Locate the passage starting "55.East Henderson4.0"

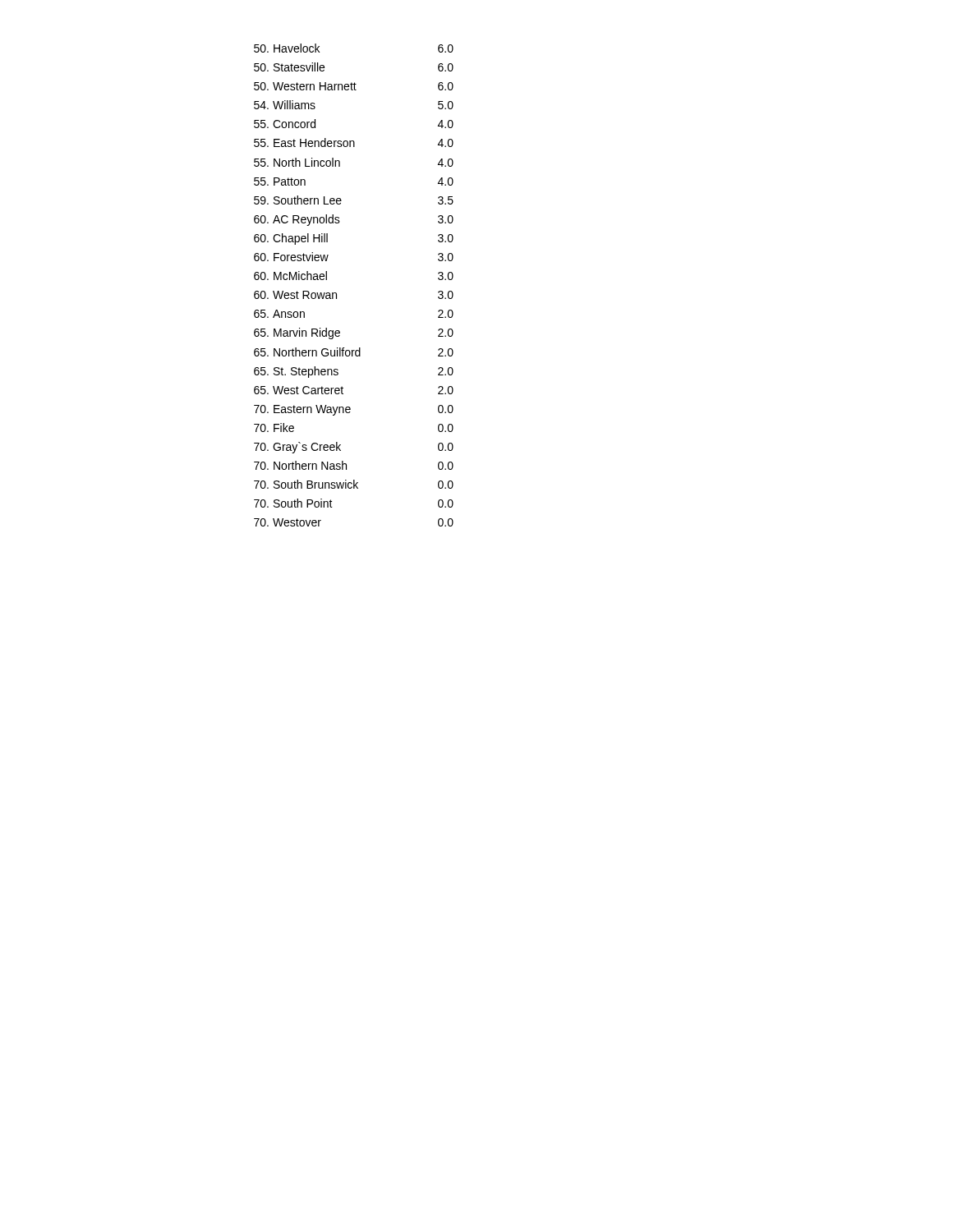pos(346,144)
